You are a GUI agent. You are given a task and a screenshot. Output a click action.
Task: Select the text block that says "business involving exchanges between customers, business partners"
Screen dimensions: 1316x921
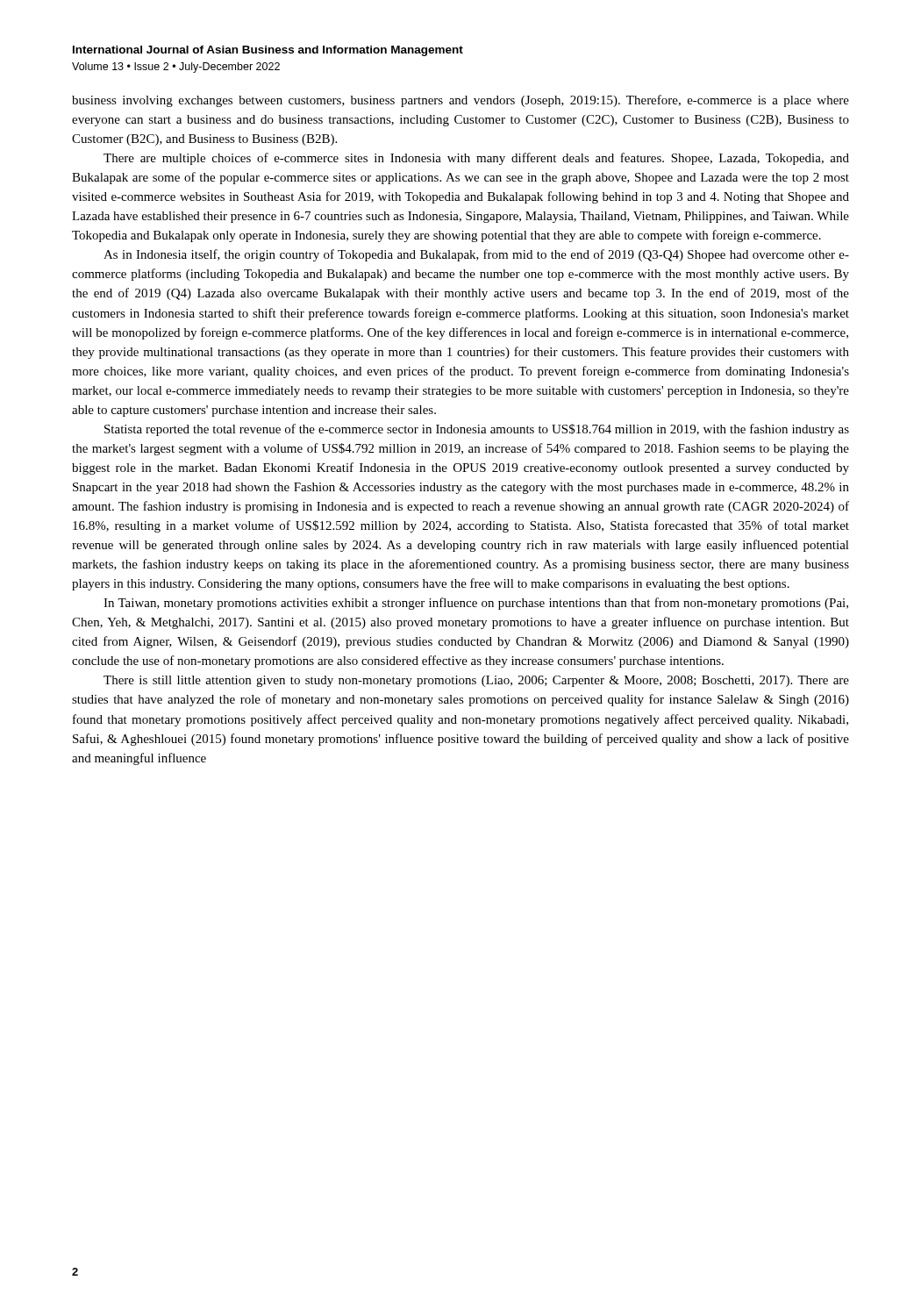pyautogui.click(x=460, y=429)
